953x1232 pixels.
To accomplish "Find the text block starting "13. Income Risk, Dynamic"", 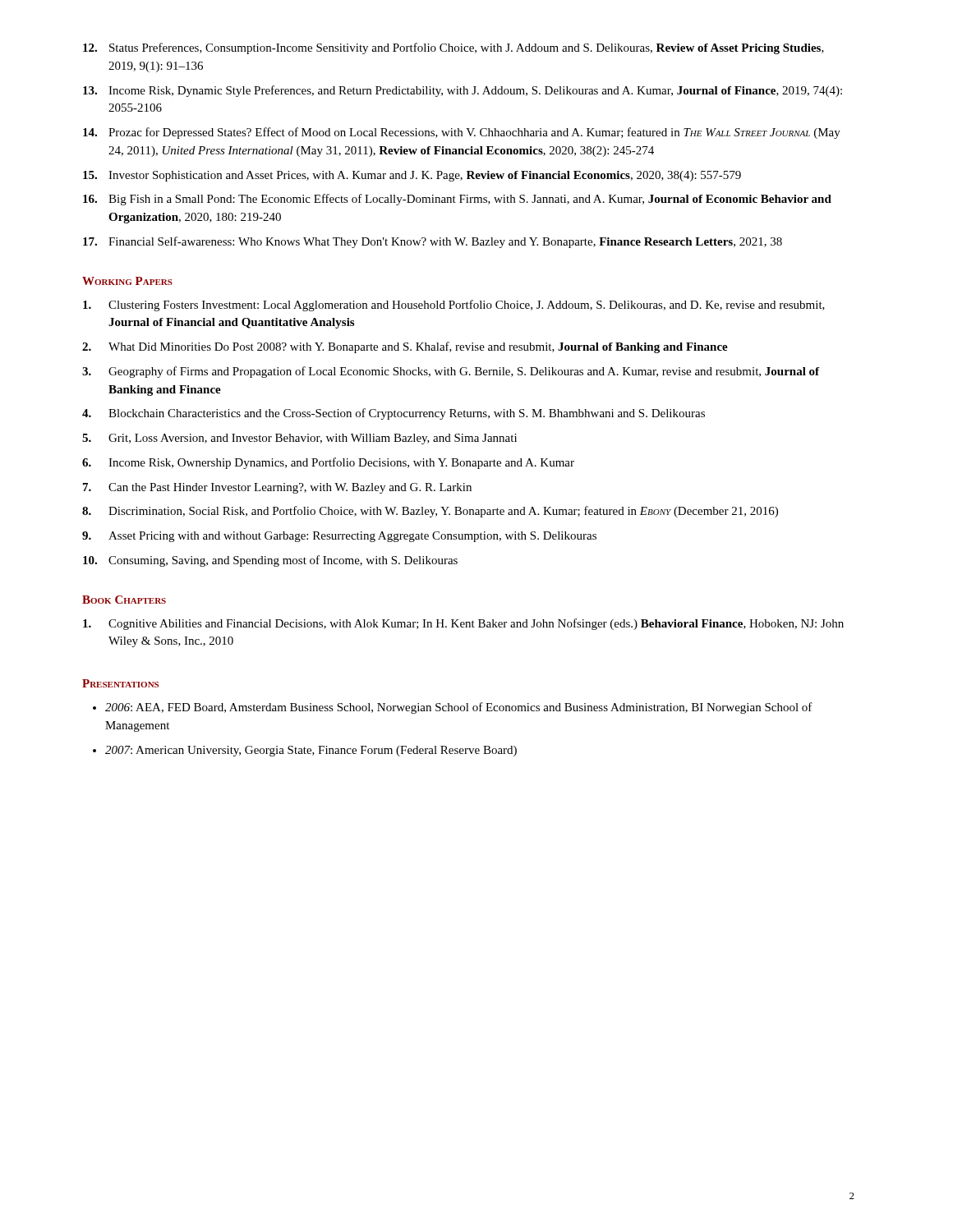I will [x=468, y=100].
